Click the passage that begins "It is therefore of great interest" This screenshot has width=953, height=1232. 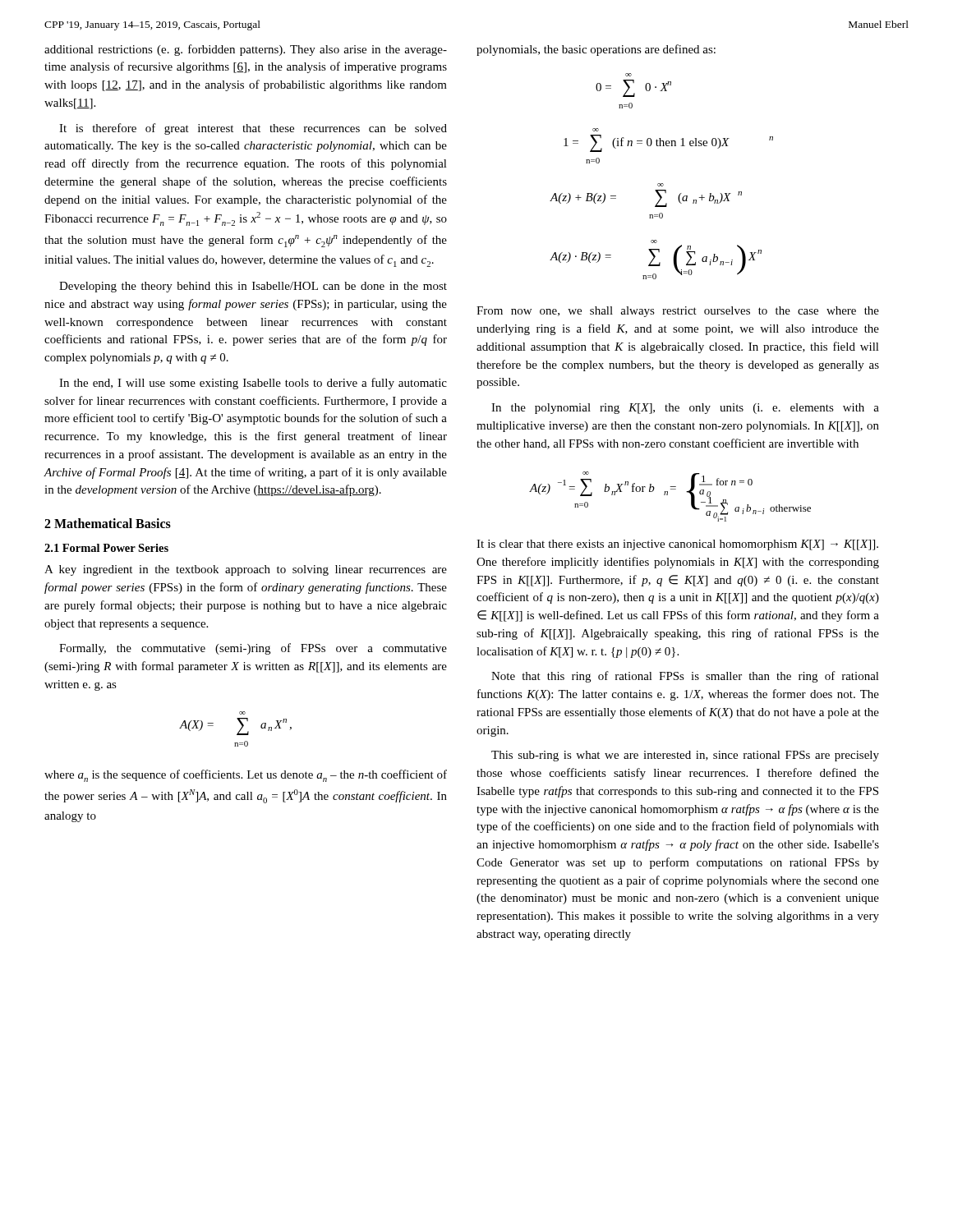coord(246,195)
